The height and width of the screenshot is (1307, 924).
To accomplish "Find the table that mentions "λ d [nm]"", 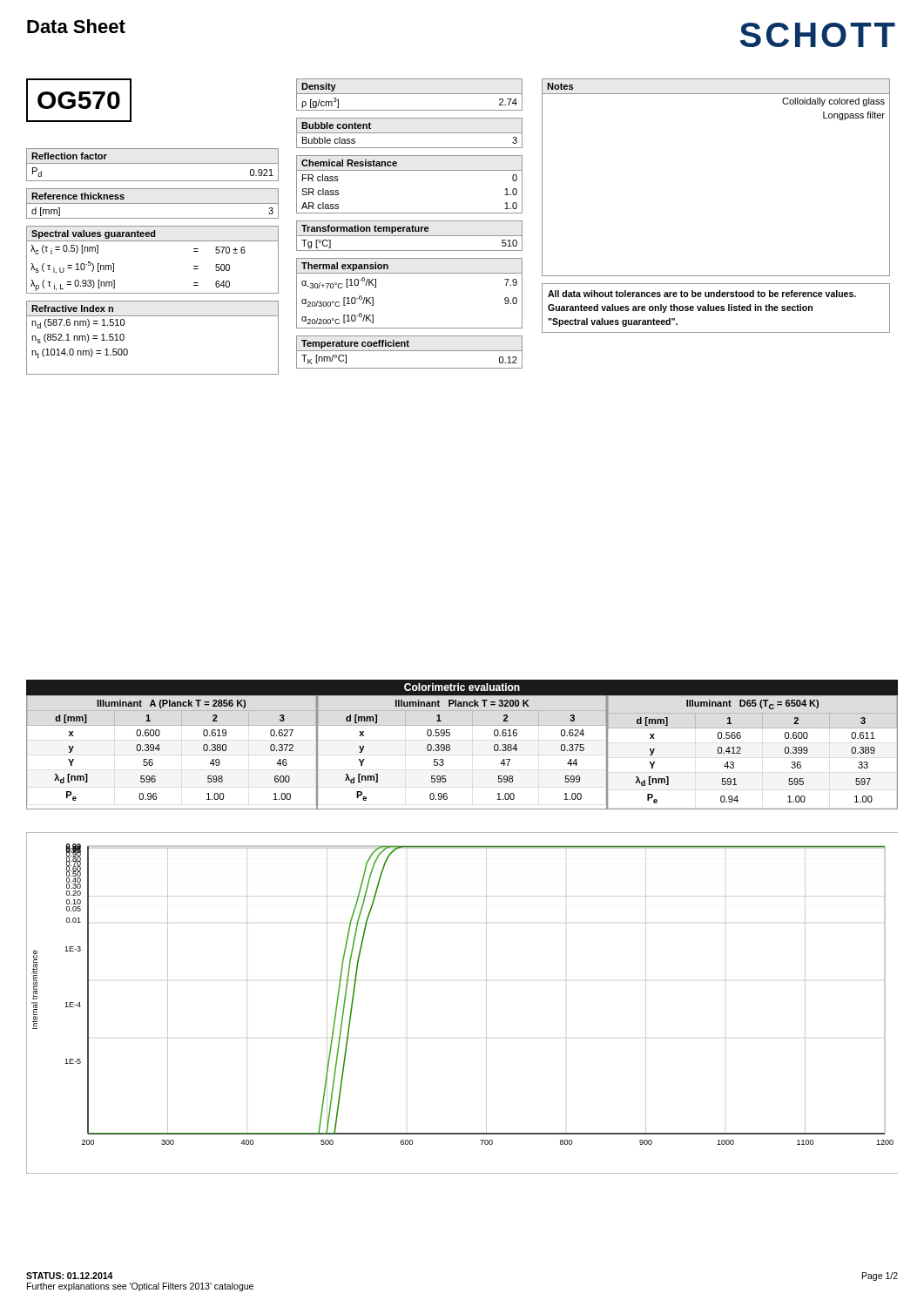I will point(462,744).
